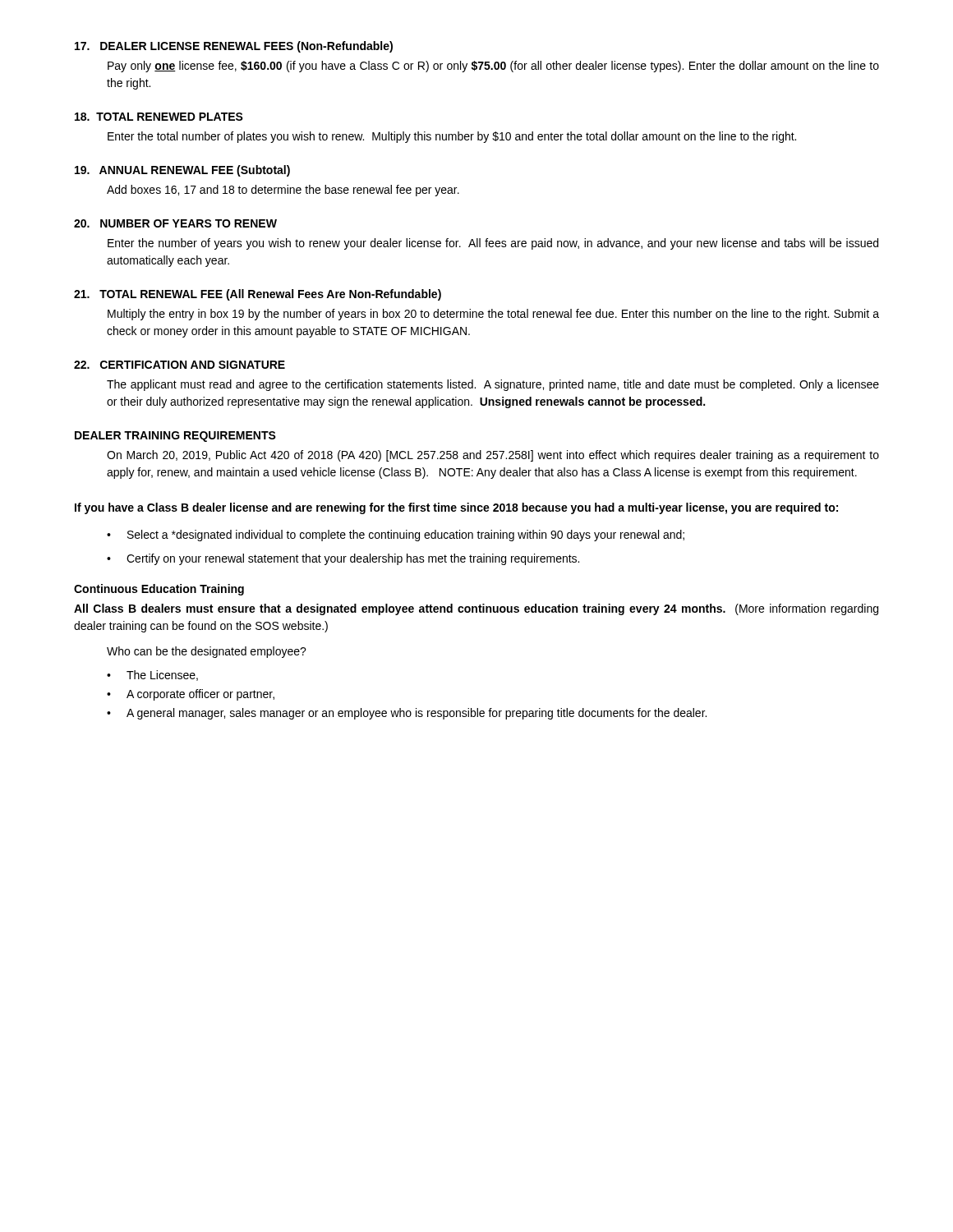953x1232 pixels.
Task: Point to the region starting "• Select a *designated individual to complete"
Action: [x=396, y=535]
